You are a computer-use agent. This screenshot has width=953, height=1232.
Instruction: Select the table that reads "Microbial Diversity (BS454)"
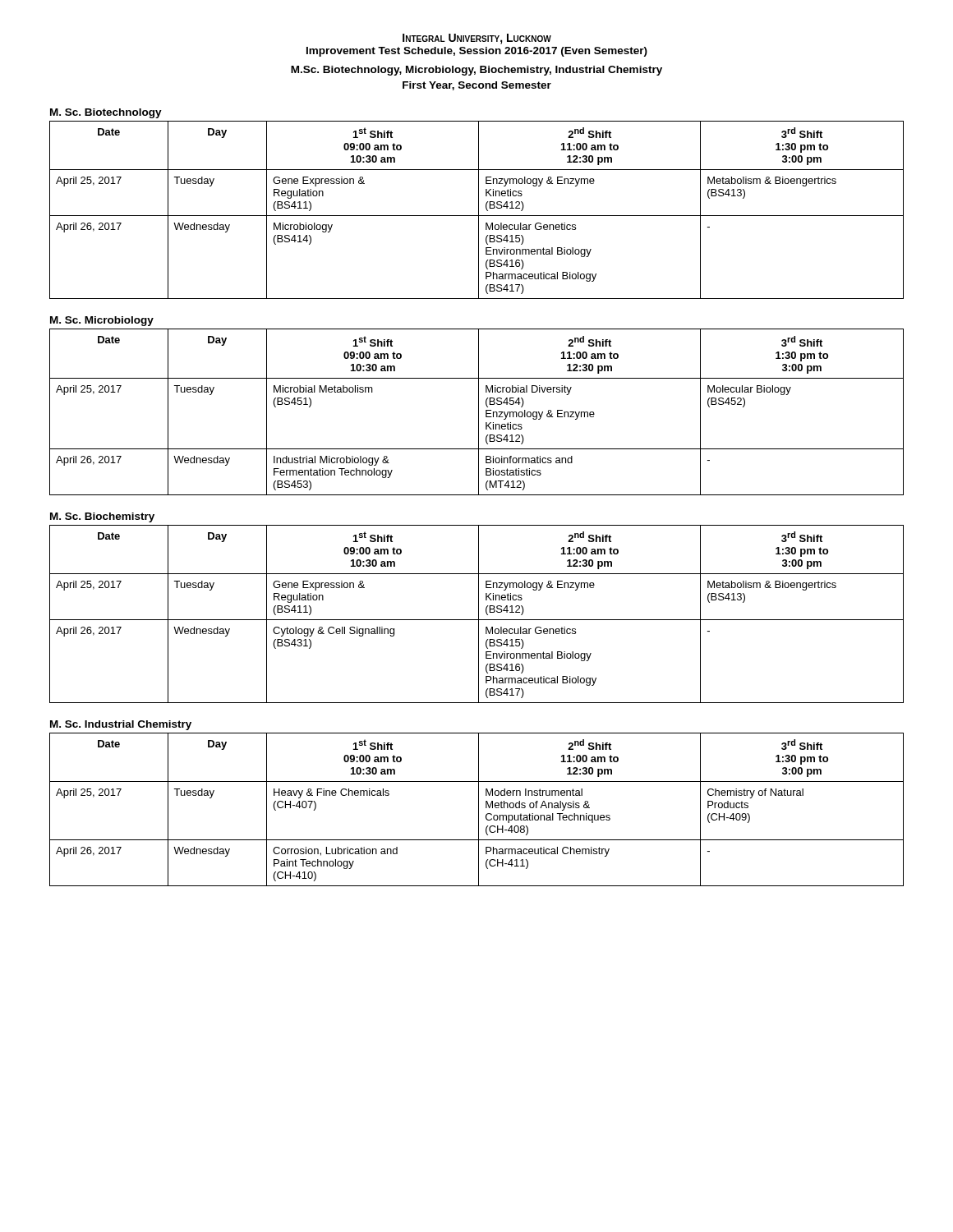click(x=476, y=412)
